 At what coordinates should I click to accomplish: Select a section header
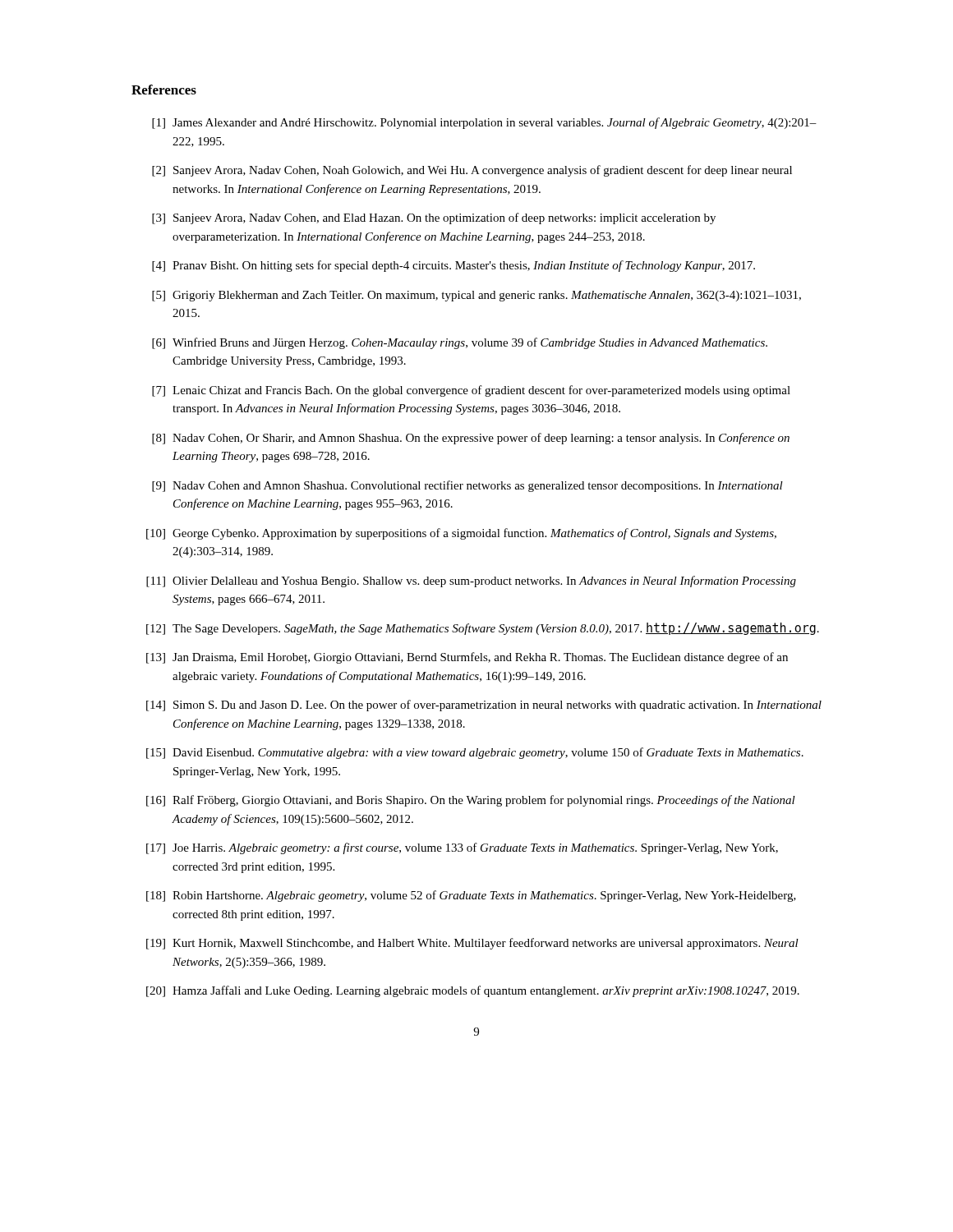pos(164,90)
